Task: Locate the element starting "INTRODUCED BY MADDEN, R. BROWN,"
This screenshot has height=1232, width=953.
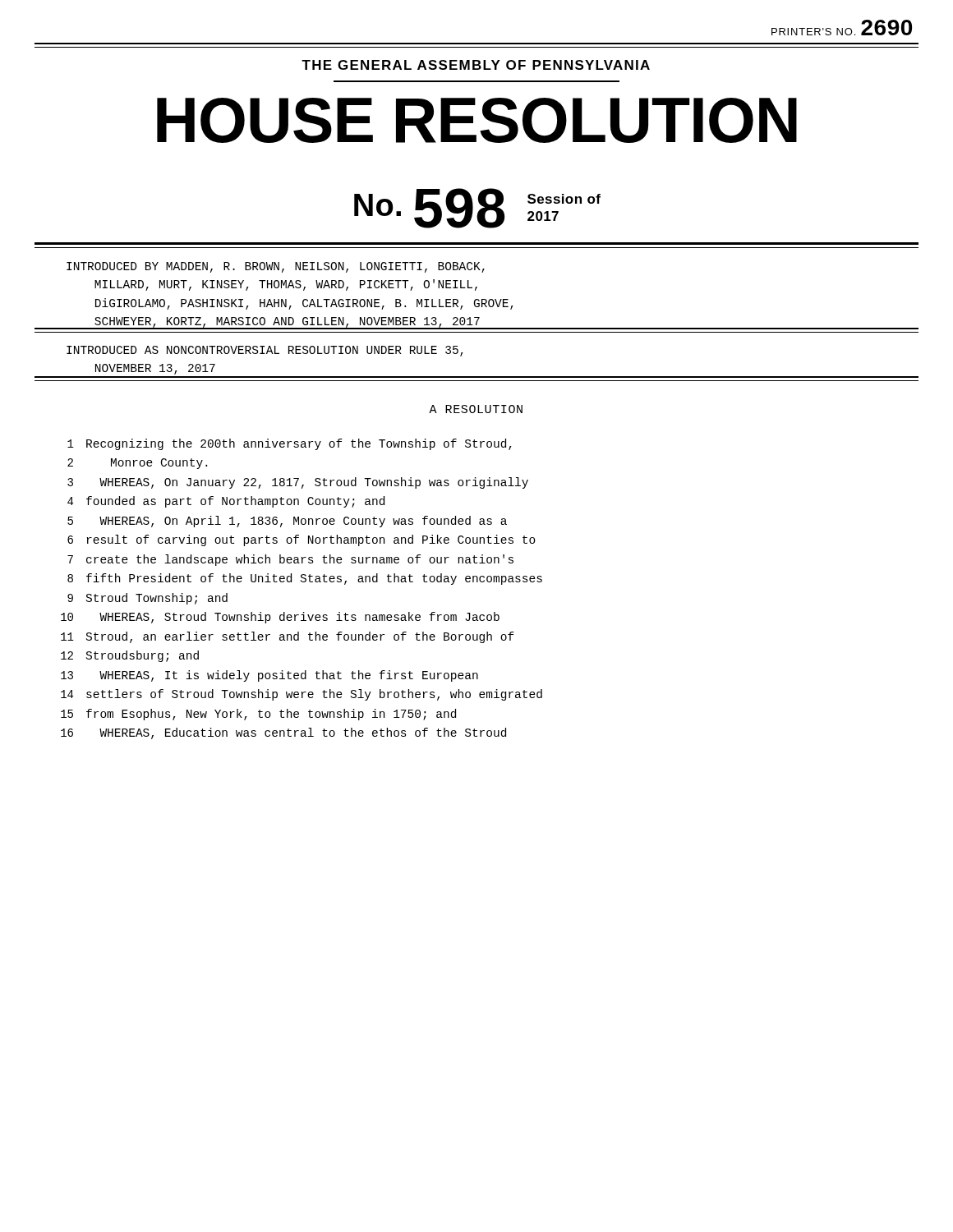Action: [x=291, y=295]
